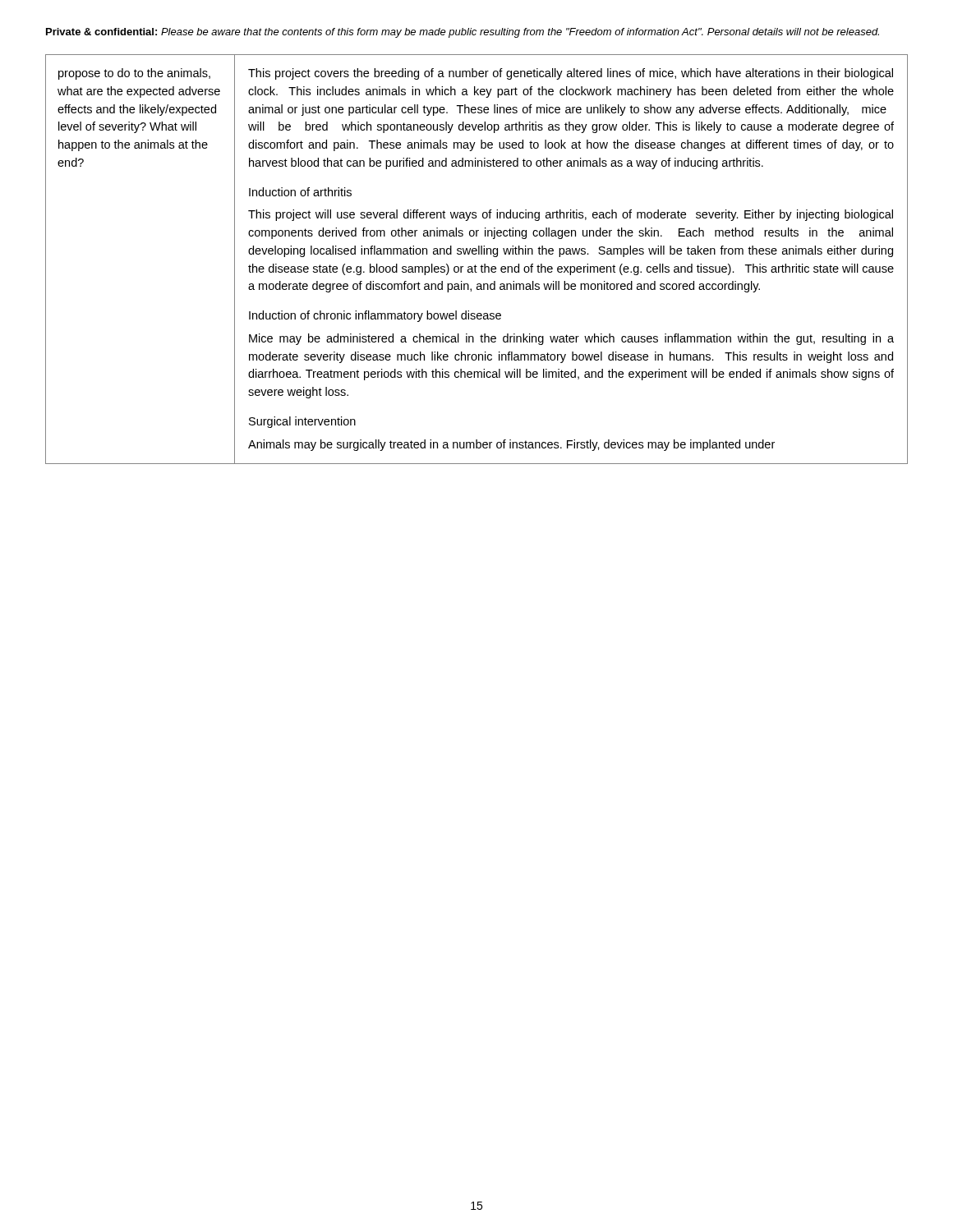Find the text block that says "propose to do to the animals, what"

click(139, 118)
